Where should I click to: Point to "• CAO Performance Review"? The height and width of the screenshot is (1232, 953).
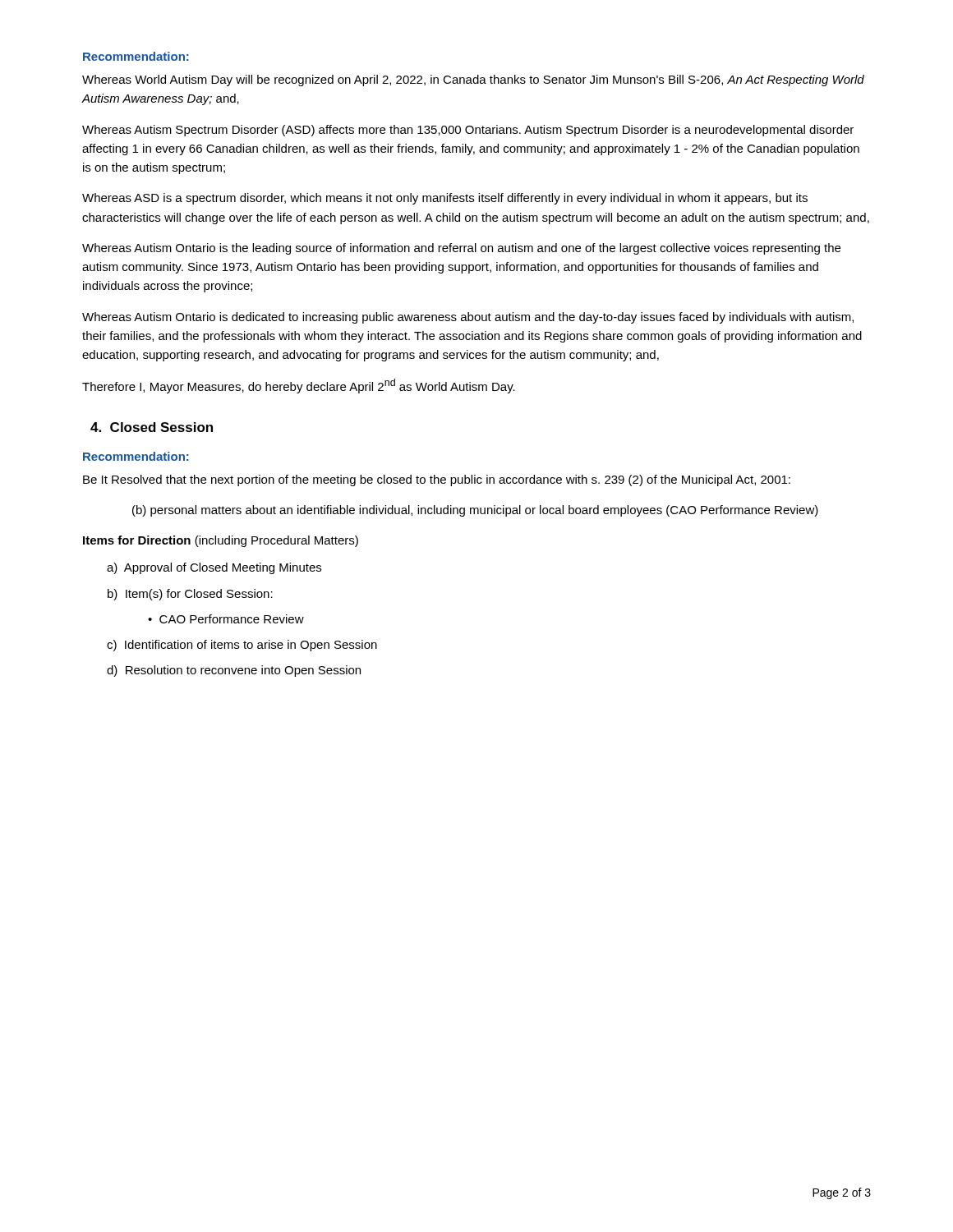pos(226,619)
